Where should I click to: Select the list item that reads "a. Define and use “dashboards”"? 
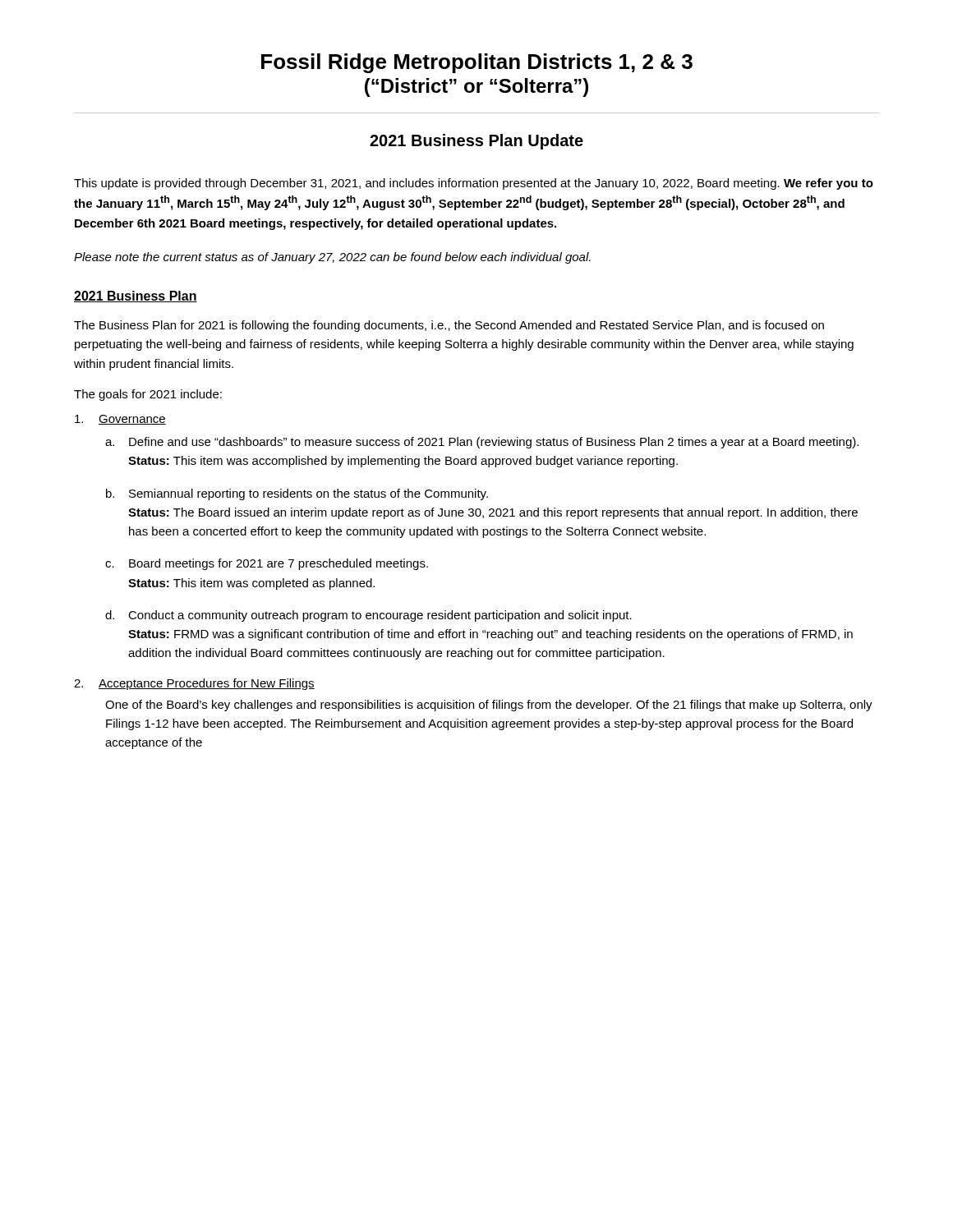click(x=492, y=451)
